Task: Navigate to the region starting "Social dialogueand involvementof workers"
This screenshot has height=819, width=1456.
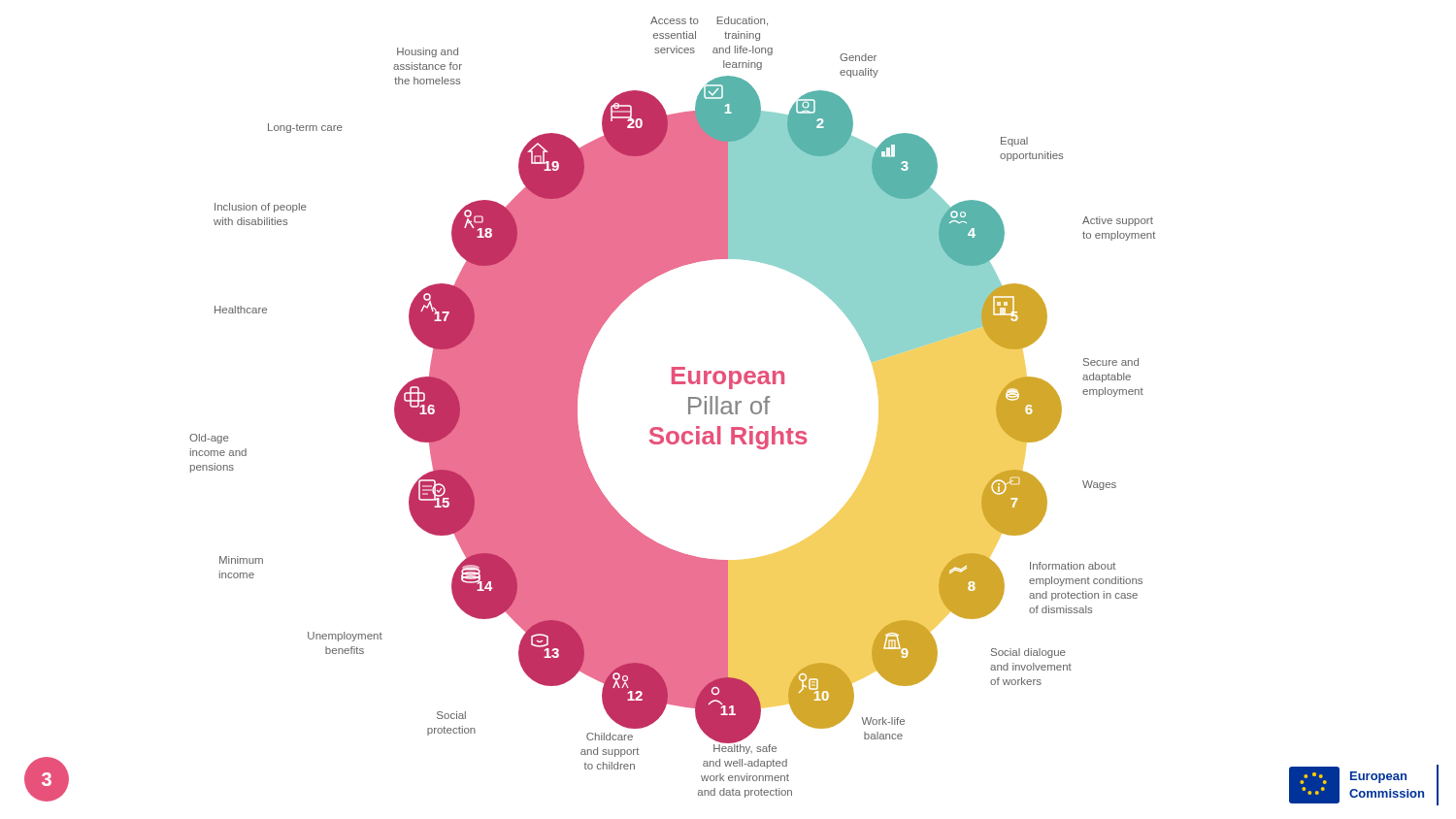Action: [x=1031, y=667]
